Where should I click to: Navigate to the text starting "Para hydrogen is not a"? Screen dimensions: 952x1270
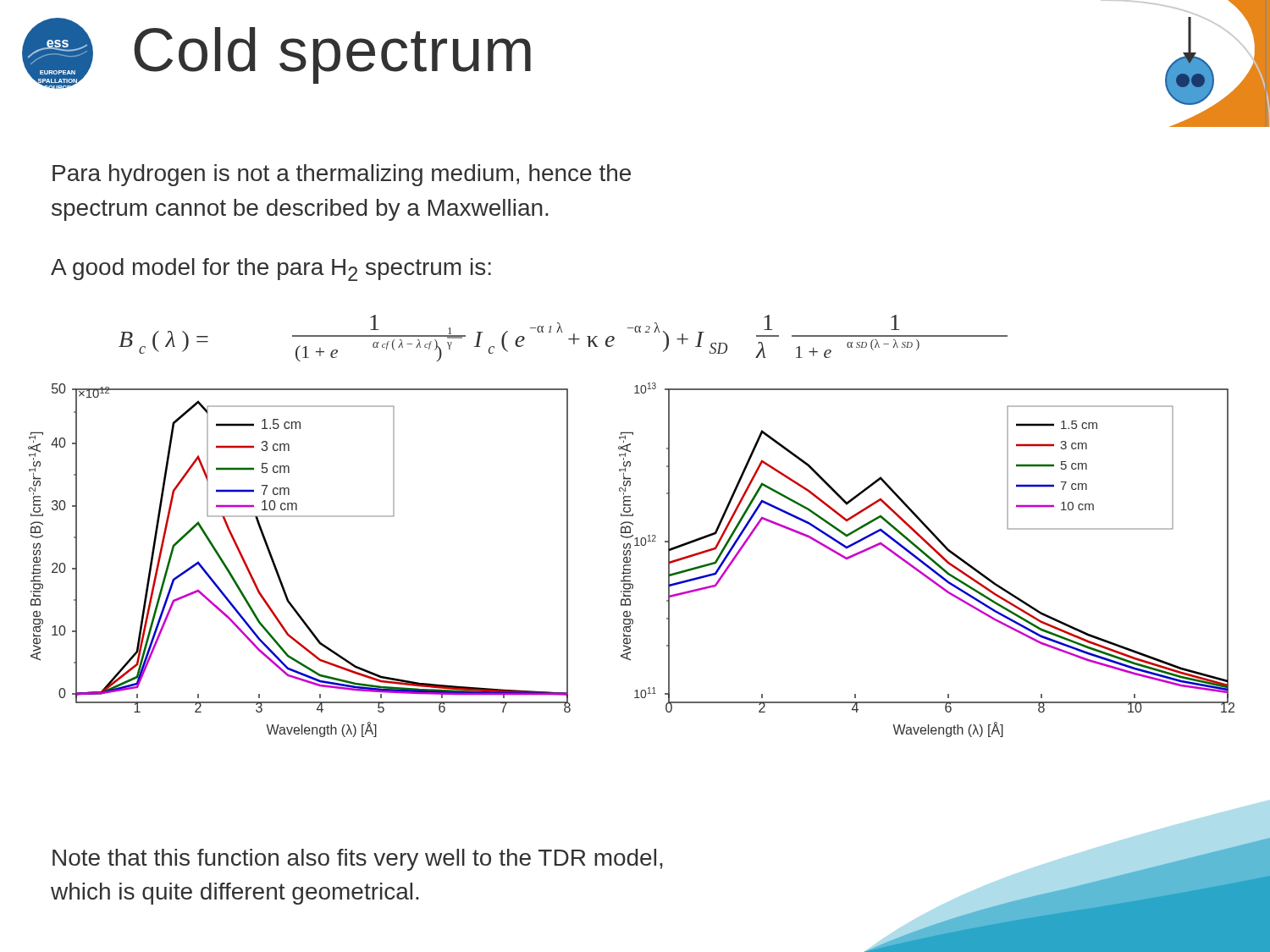pos(341,190)
